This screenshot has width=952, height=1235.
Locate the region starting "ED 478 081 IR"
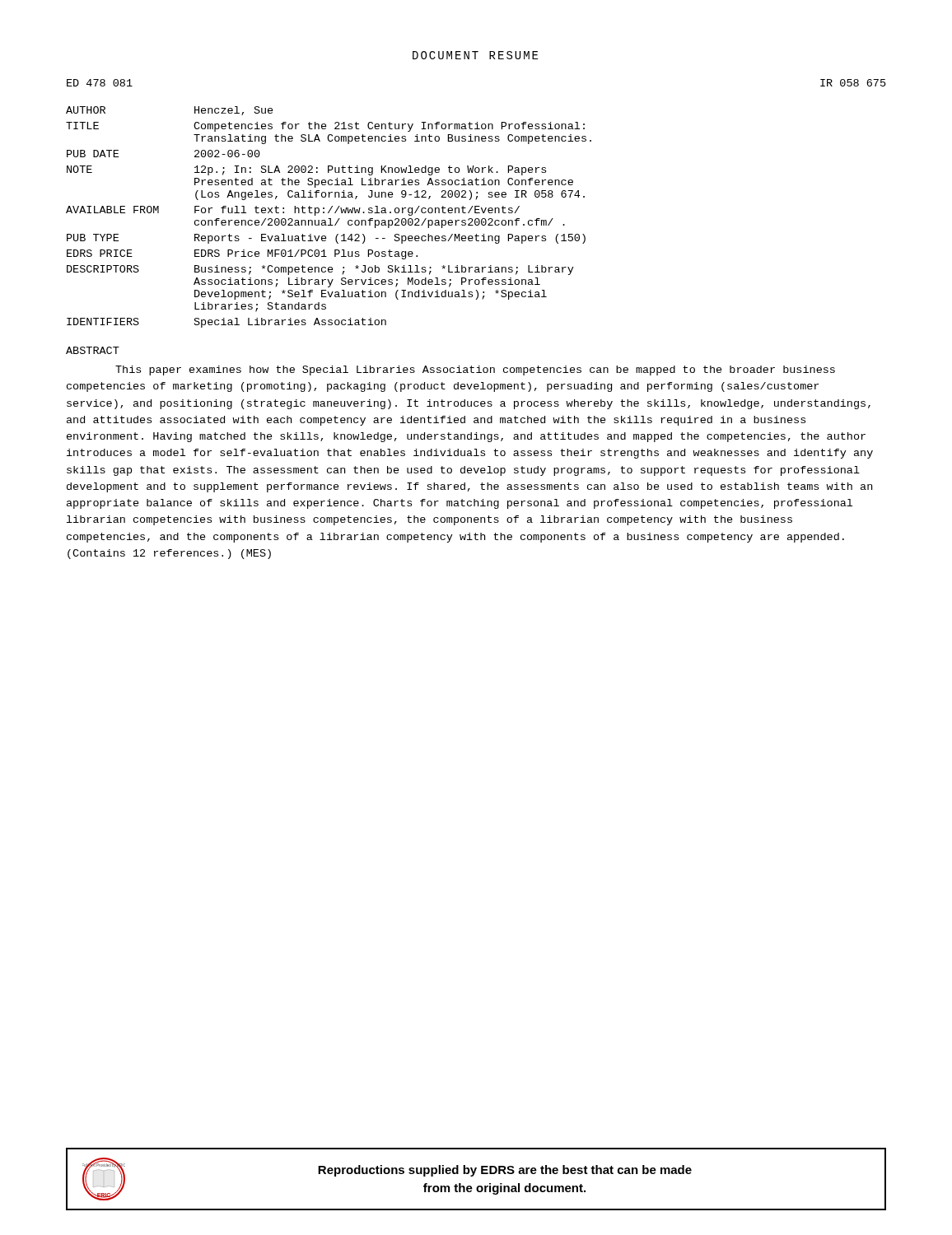(103, 83)
